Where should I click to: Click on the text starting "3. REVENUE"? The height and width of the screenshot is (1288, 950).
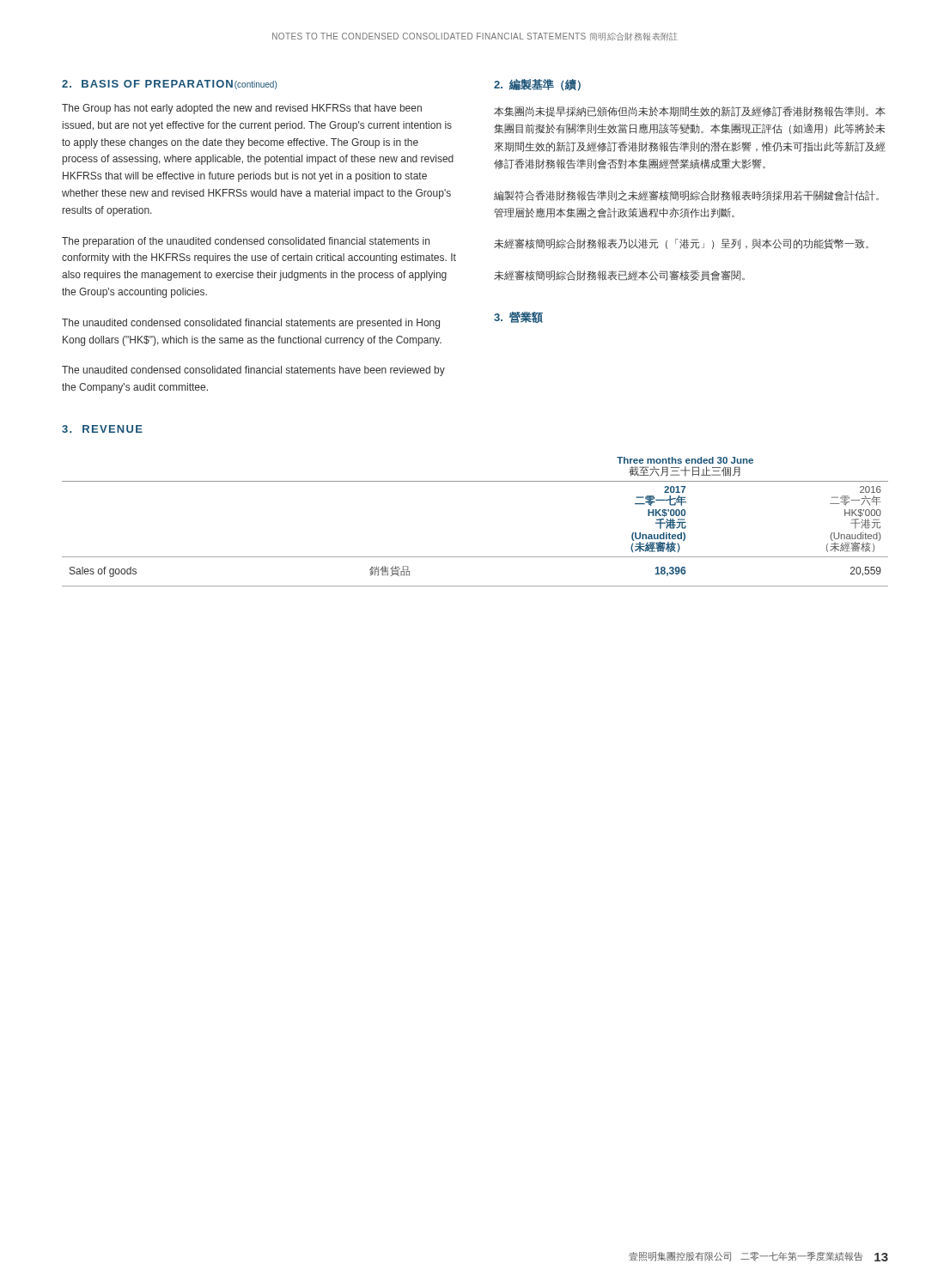103,429
